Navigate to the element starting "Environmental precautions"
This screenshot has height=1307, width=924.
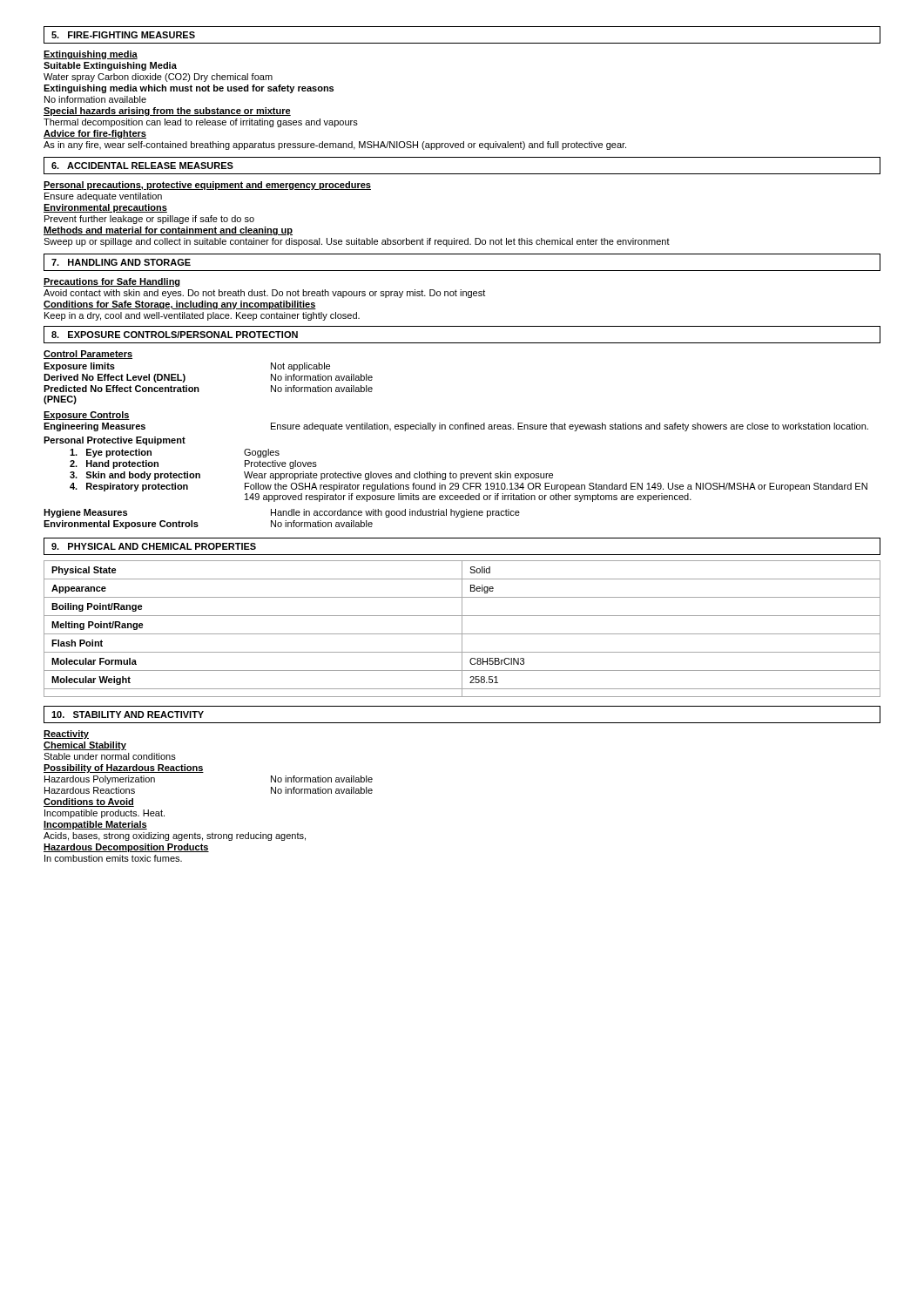click(105, 207)
